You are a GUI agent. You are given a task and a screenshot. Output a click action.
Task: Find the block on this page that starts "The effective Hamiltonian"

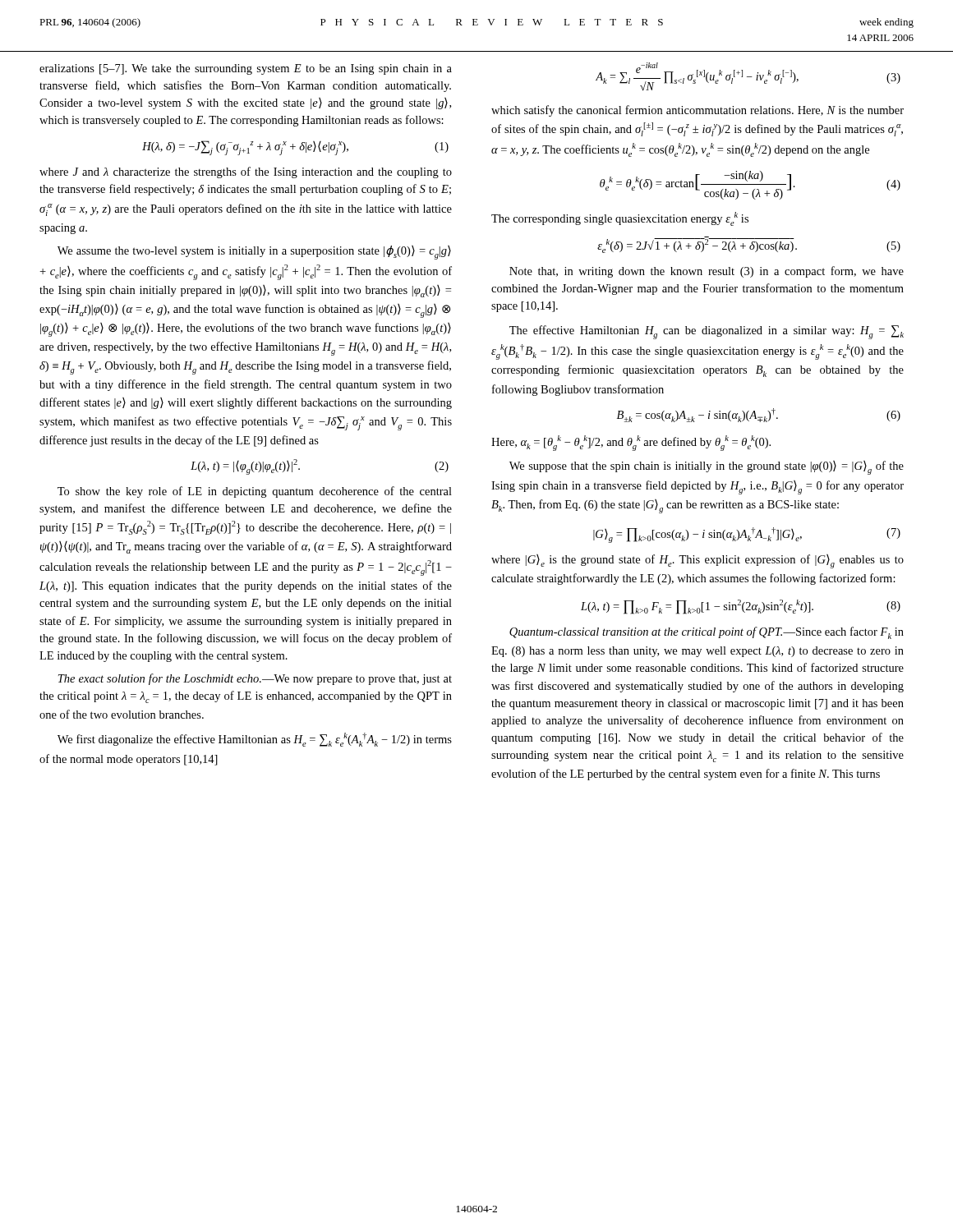point(698,359)
